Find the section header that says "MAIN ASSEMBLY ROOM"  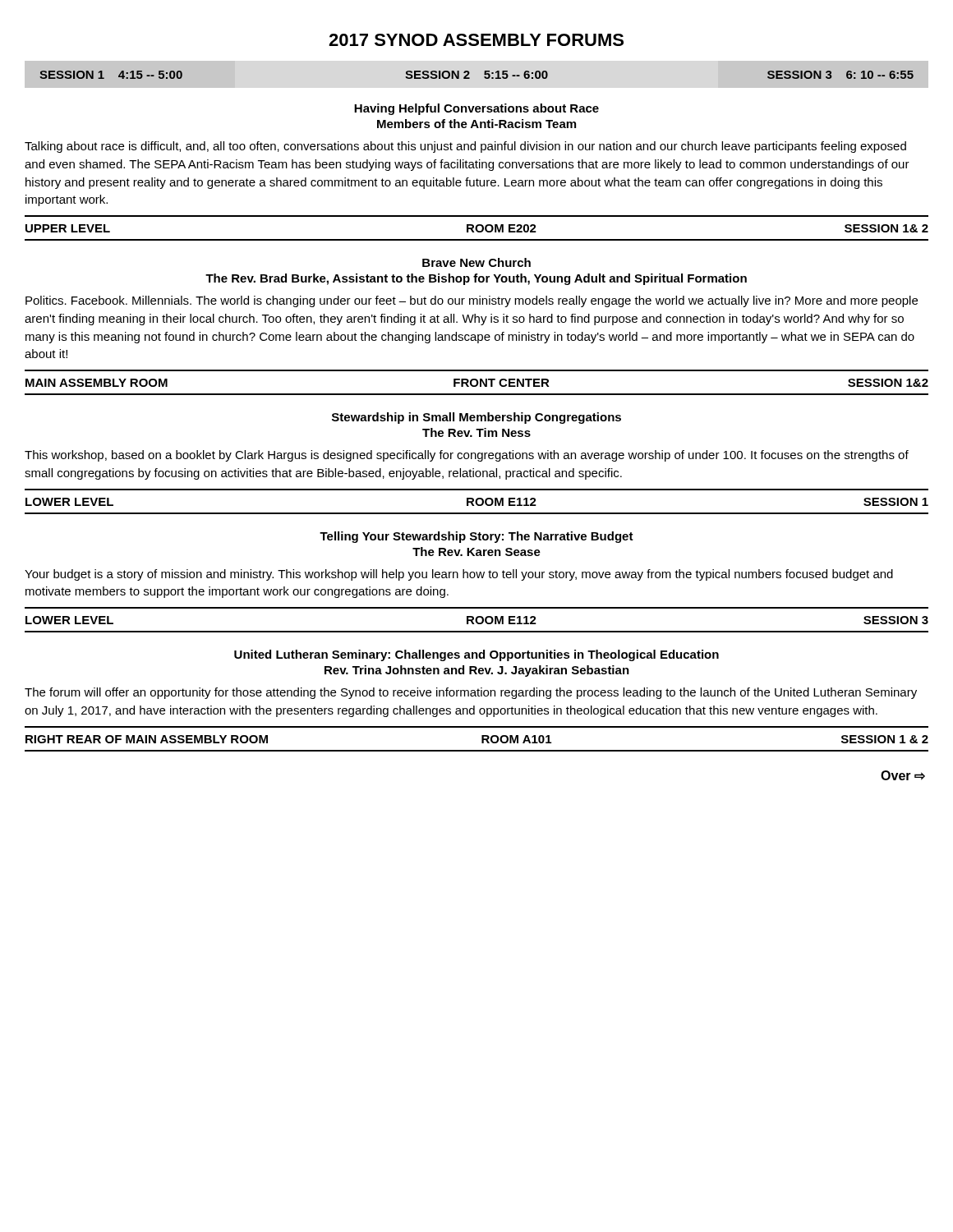(x=476, y=382)
